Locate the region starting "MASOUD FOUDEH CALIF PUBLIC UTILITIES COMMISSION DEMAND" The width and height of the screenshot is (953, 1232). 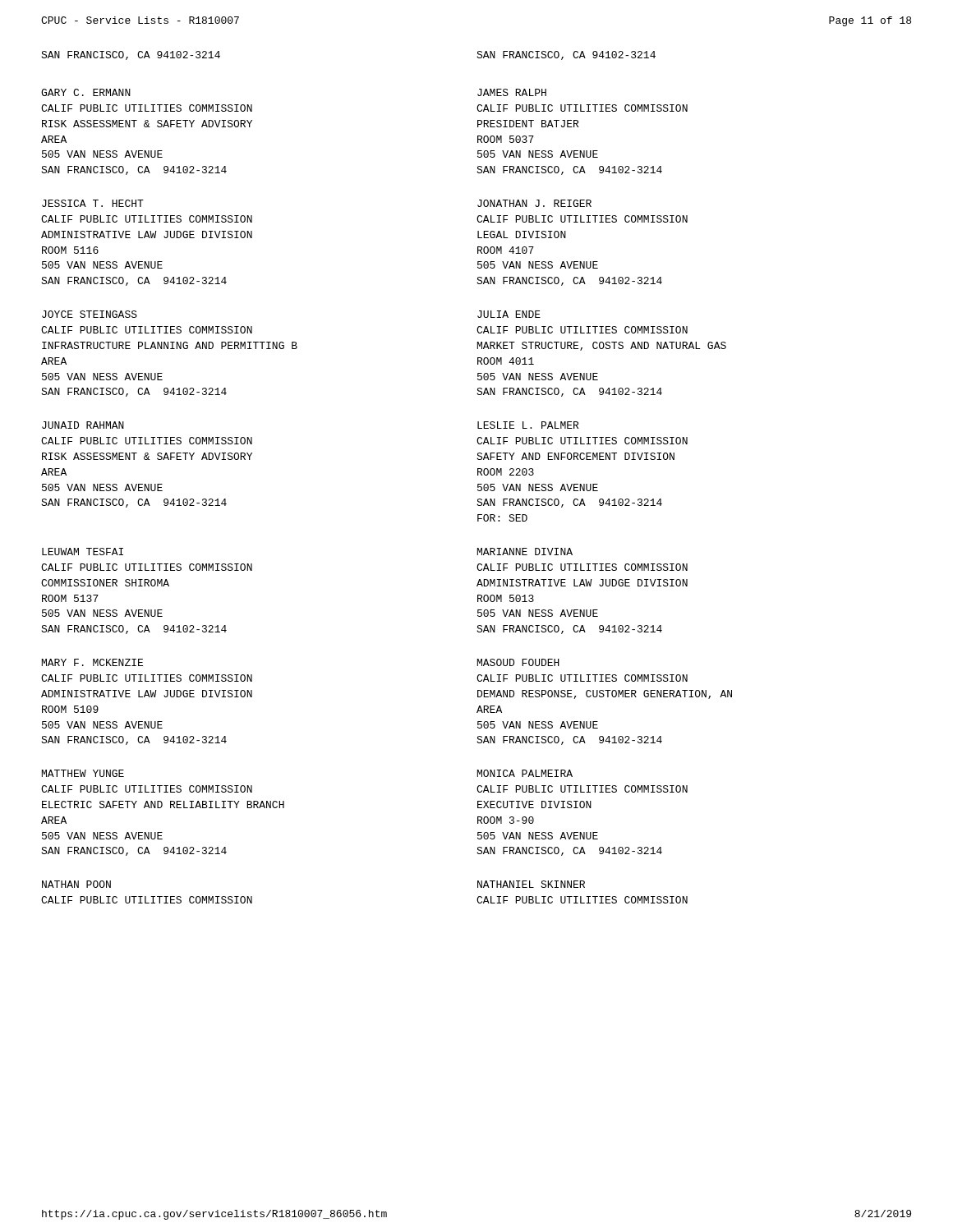pyautogui.click(x=605, y=702)
